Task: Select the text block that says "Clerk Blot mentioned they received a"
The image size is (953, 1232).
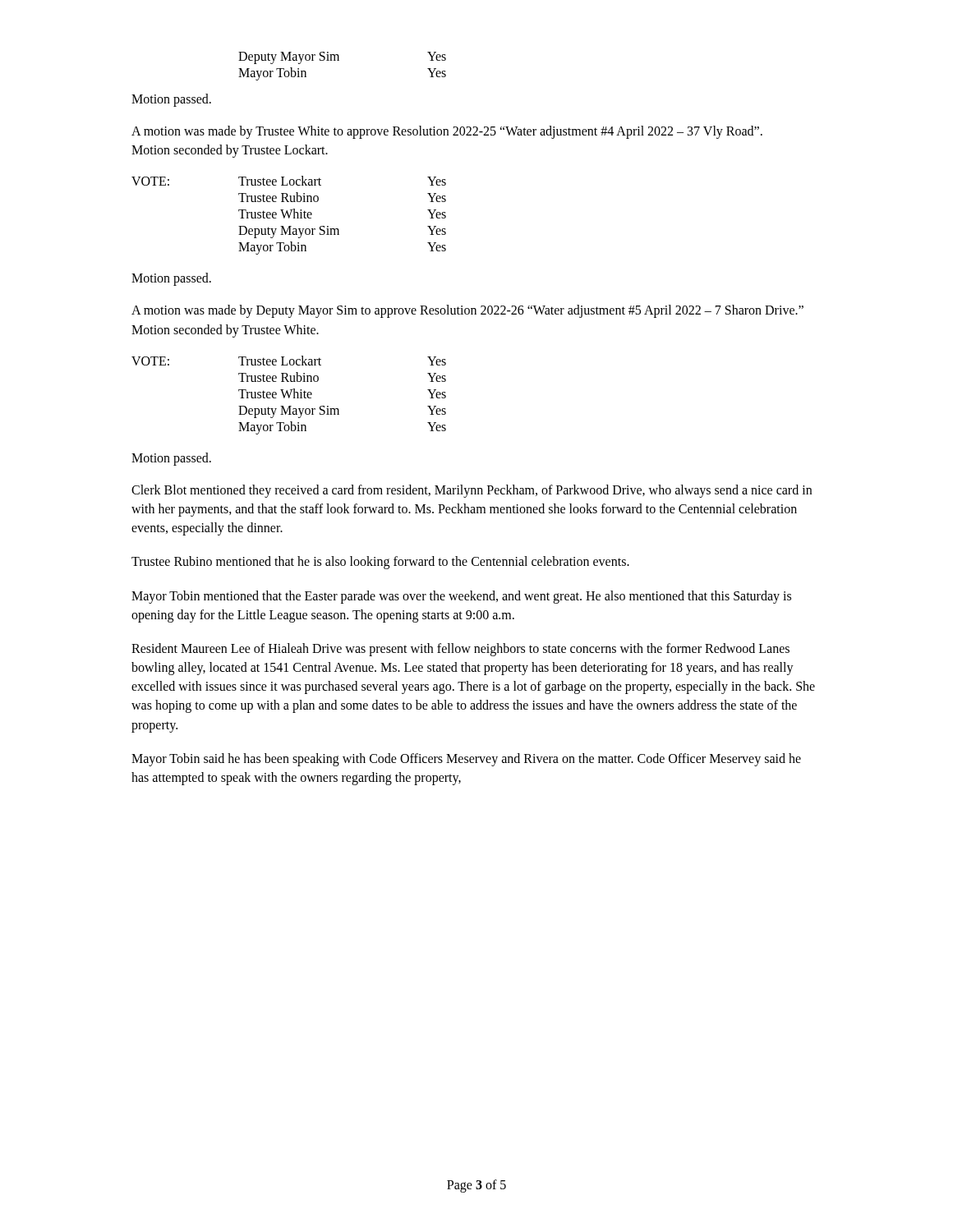Action: pos(472,509)
